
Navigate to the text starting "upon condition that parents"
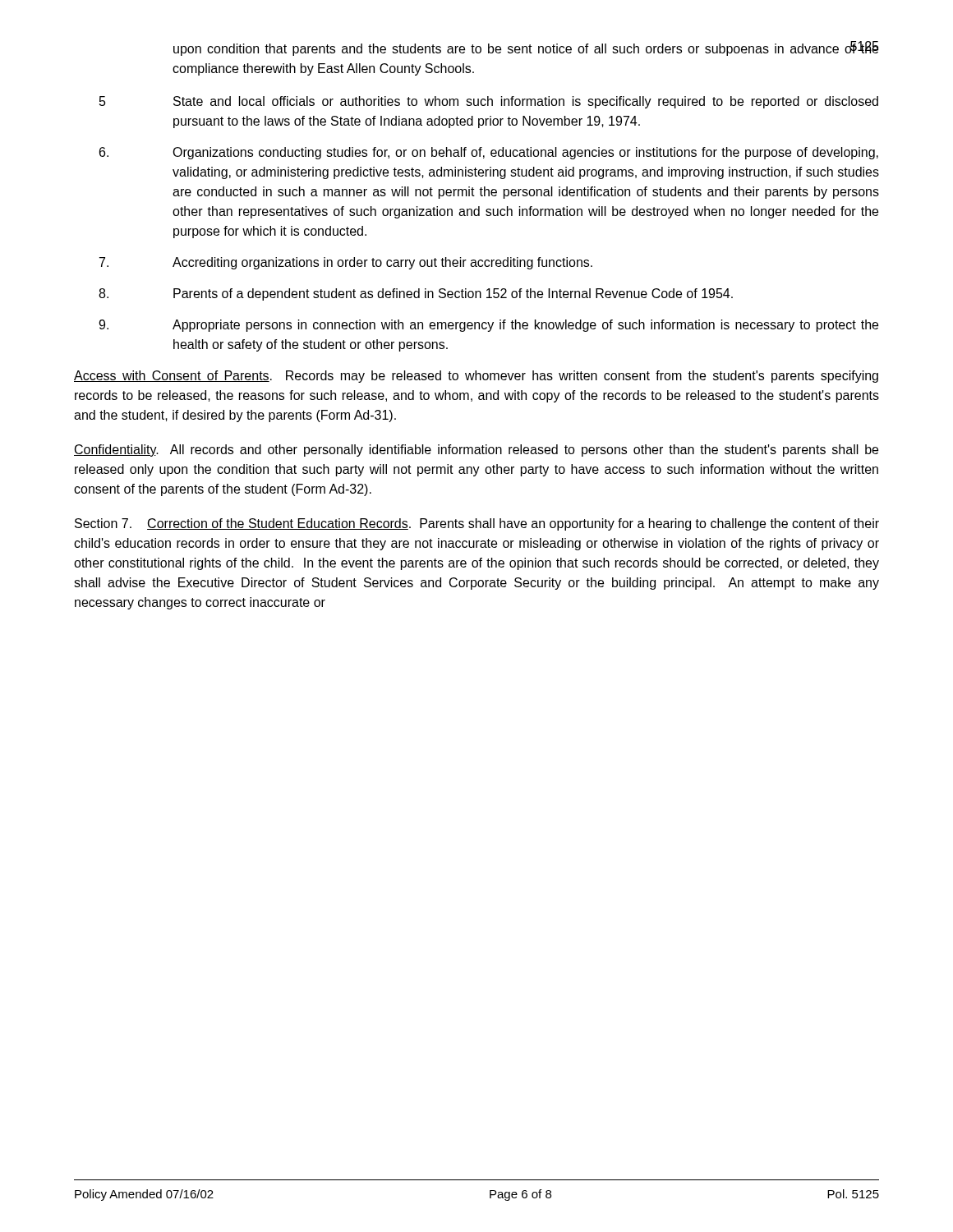coord(526,59)
